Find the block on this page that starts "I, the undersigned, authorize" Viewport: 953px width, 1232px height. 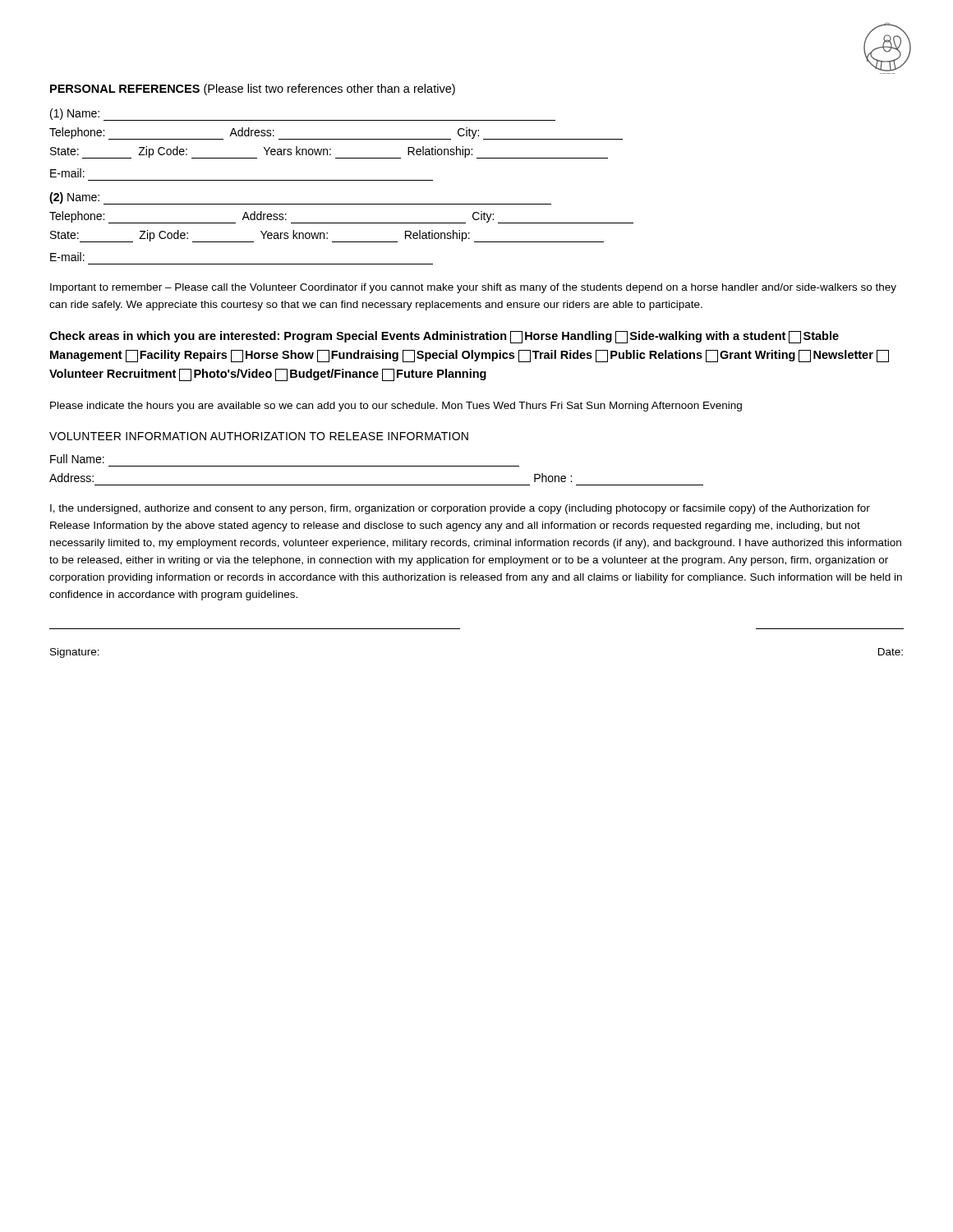476,551
